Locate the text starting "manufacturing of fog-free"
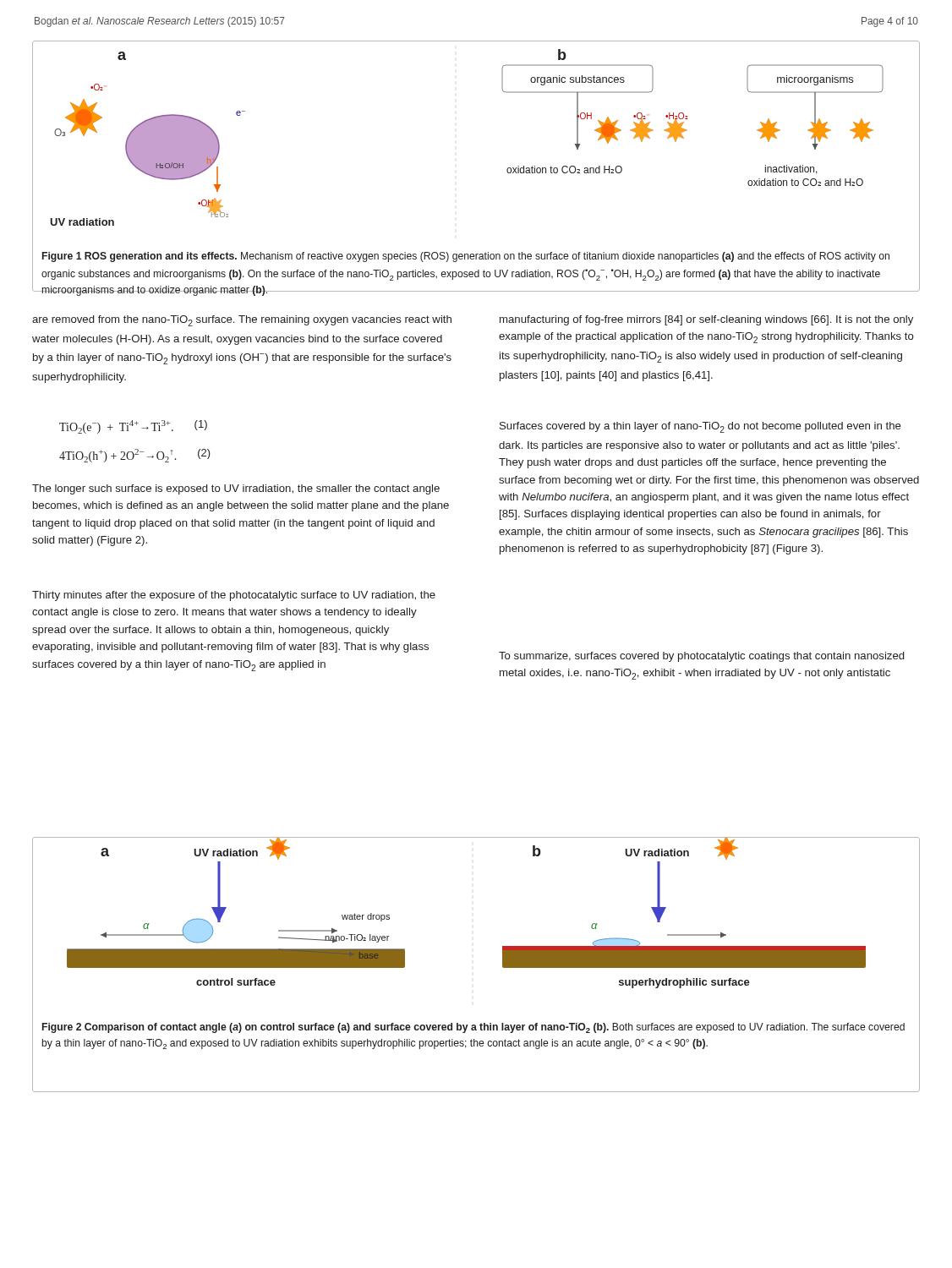Viewport: 952px width, 1268px height. pyautogui.click(x=706, y=347)
